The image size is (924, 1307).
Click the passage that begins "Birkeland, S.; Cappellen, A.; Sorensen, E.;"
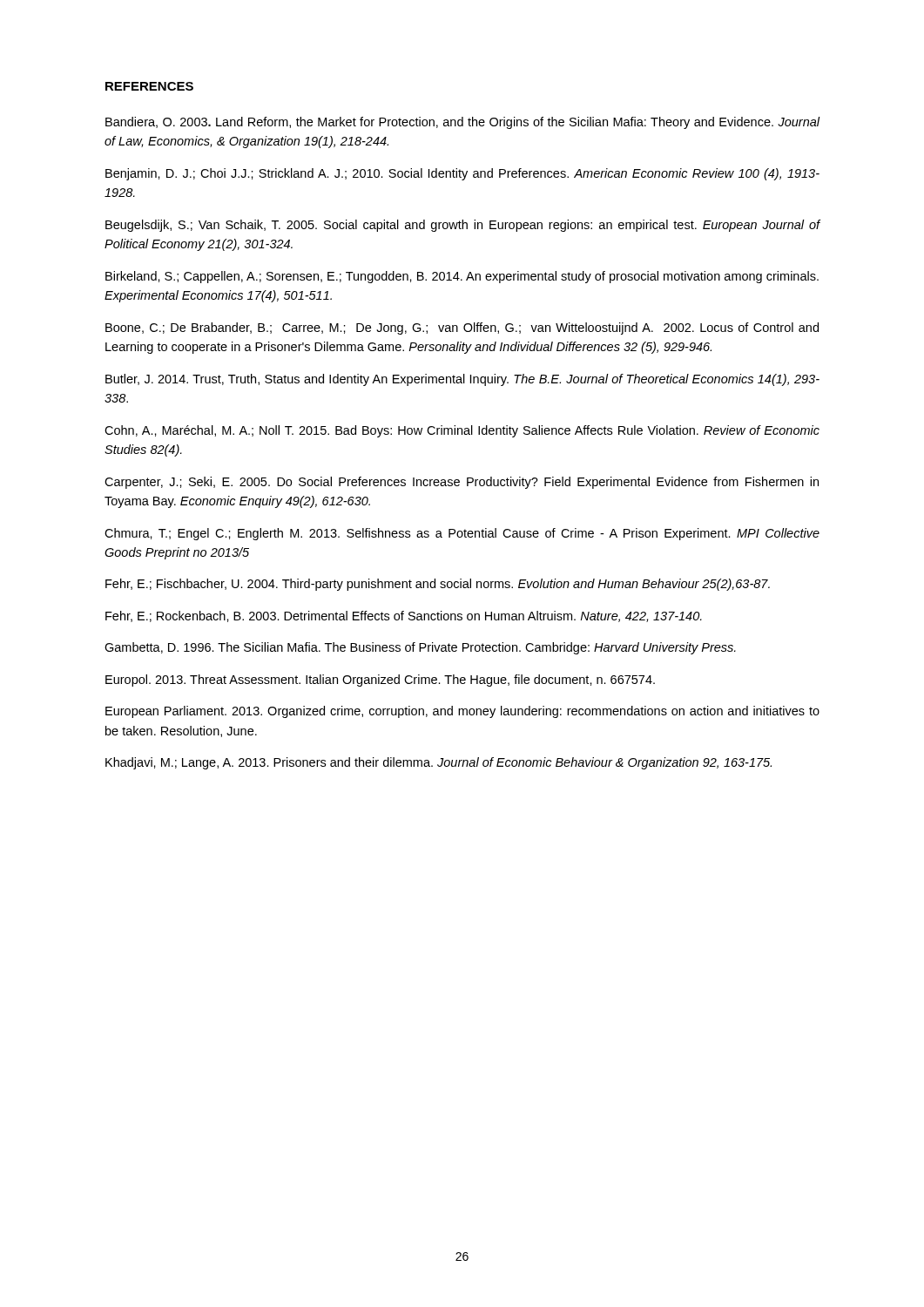pos(462,286)
